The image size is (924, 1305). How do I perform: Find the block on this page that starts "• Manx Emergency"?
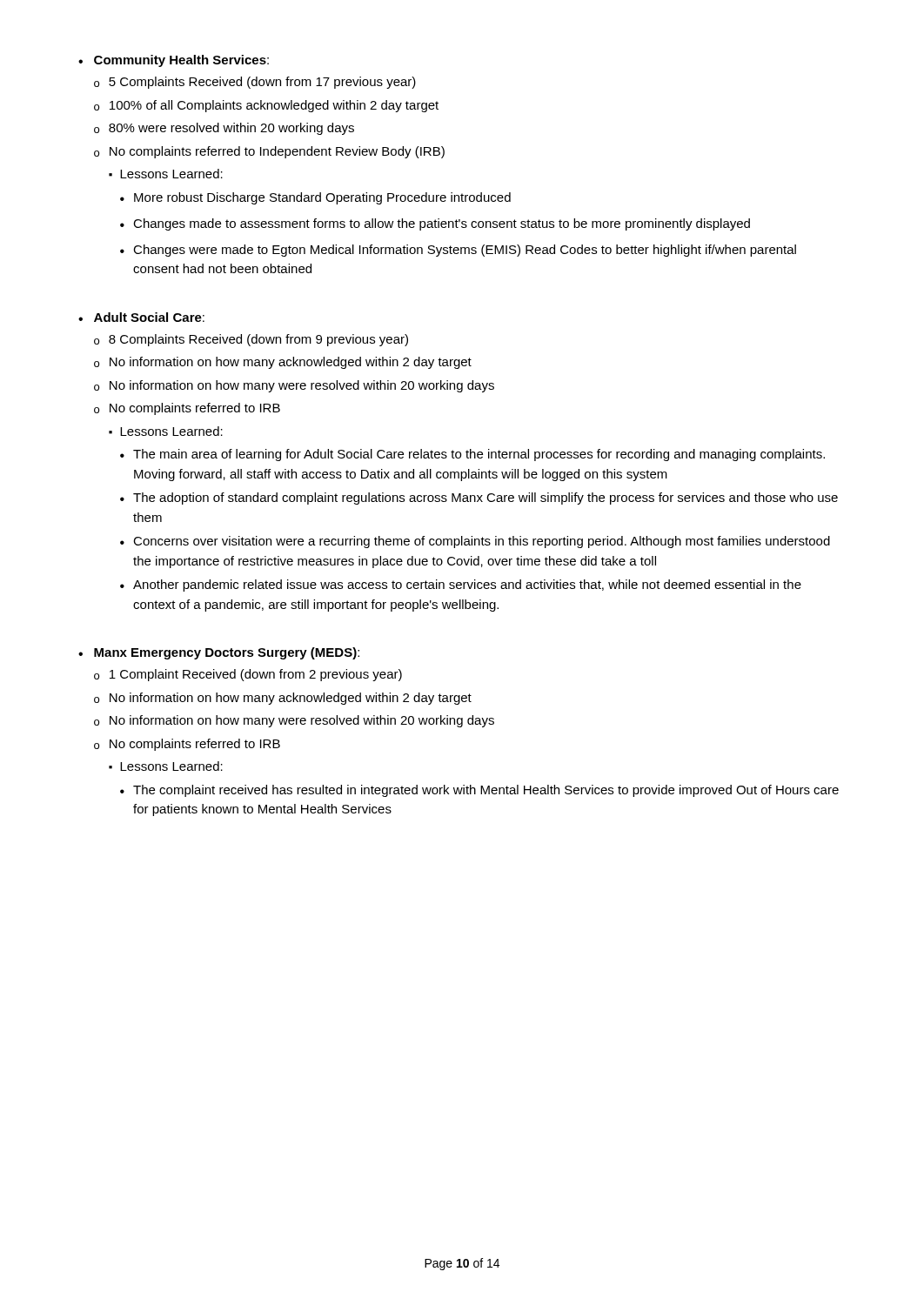pyautogui.click(x=462, y=738)
